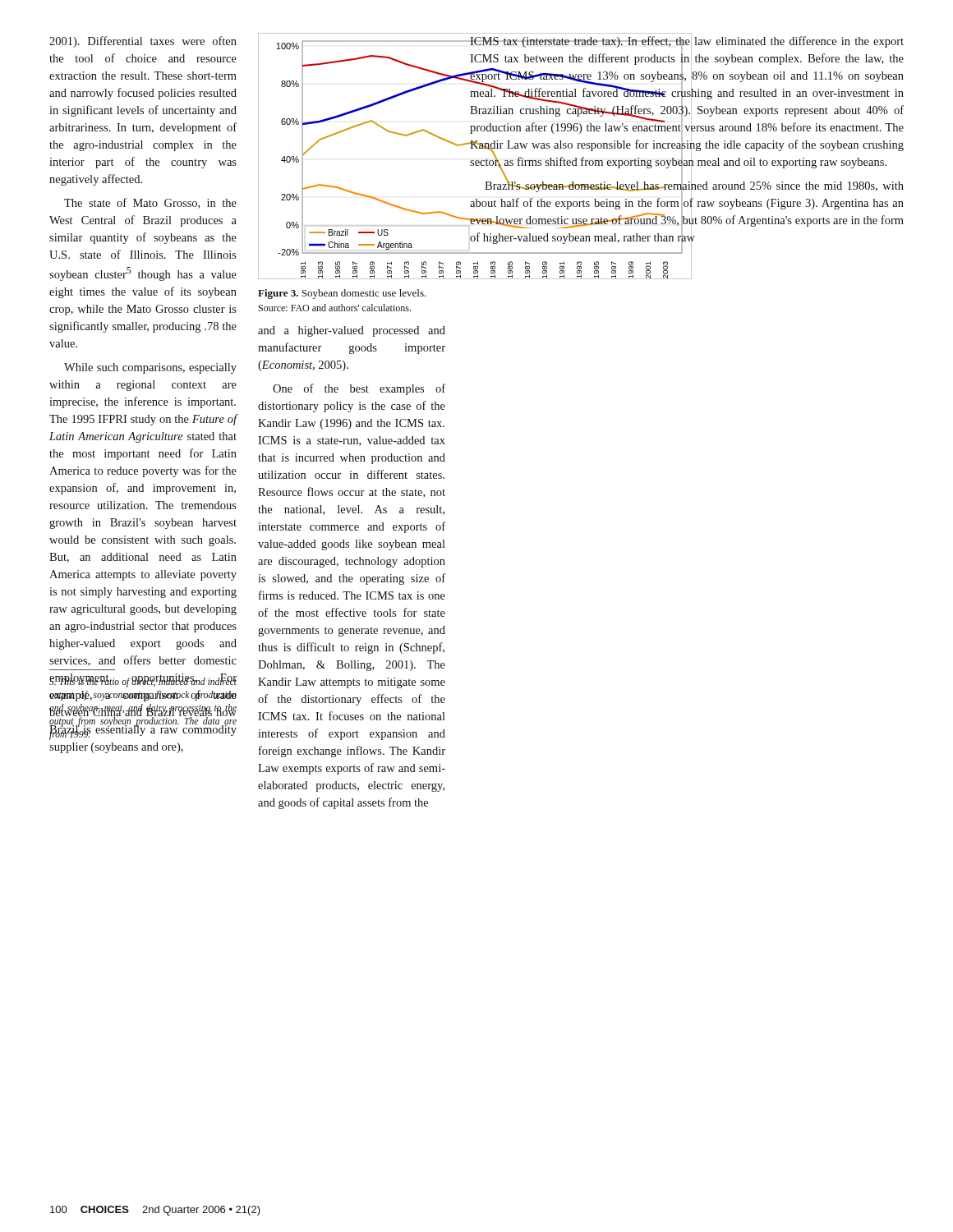The image size is (953, 1232).
Task: Locate the block of text that opens with "This is the ratio"
Action: pos(143,705)
